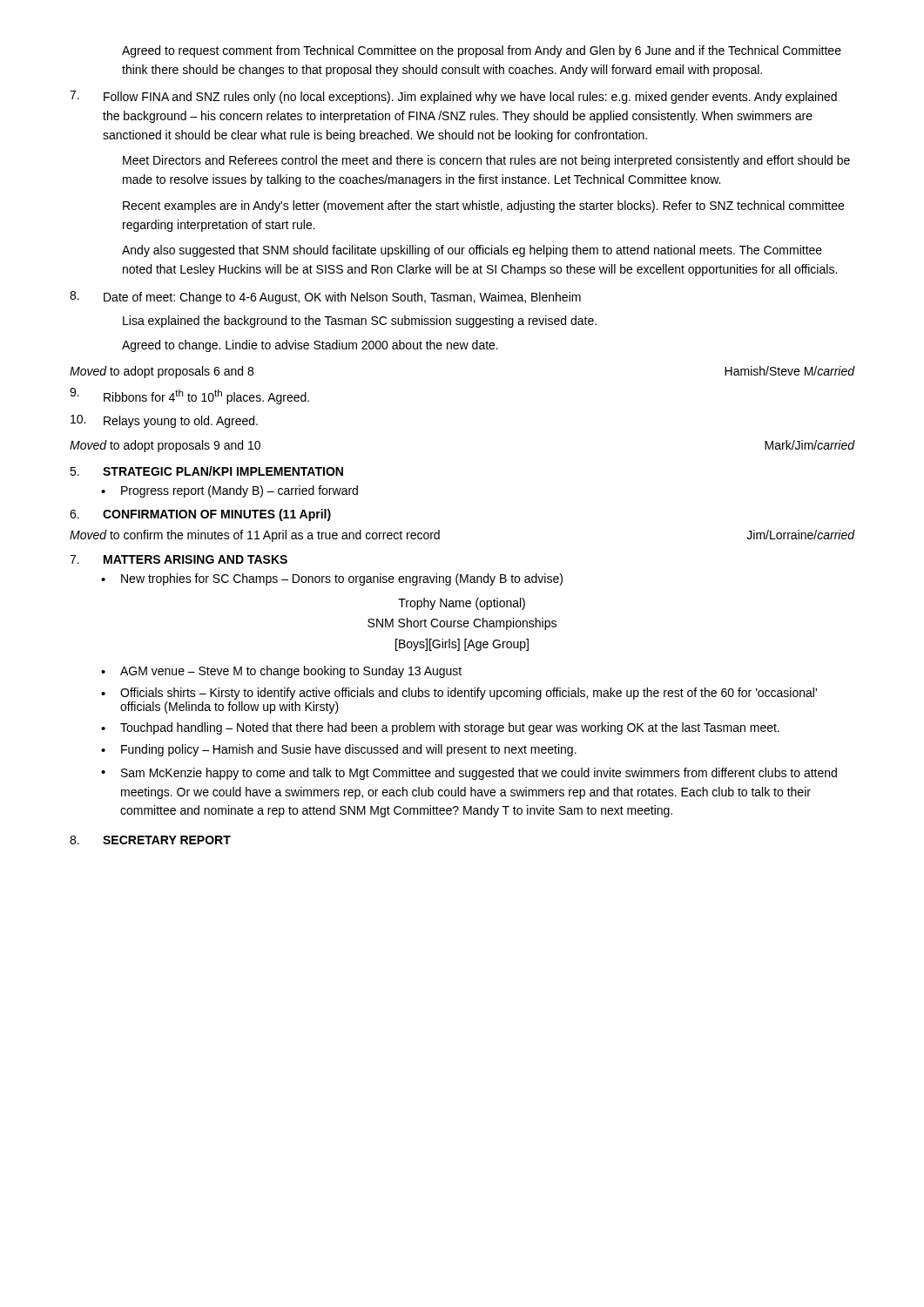Locate the block of text that opens with "• Touchpad handling – Noted that"
Image resolution: width=924 pixels, height=1307 pixels.
point(478,728)
